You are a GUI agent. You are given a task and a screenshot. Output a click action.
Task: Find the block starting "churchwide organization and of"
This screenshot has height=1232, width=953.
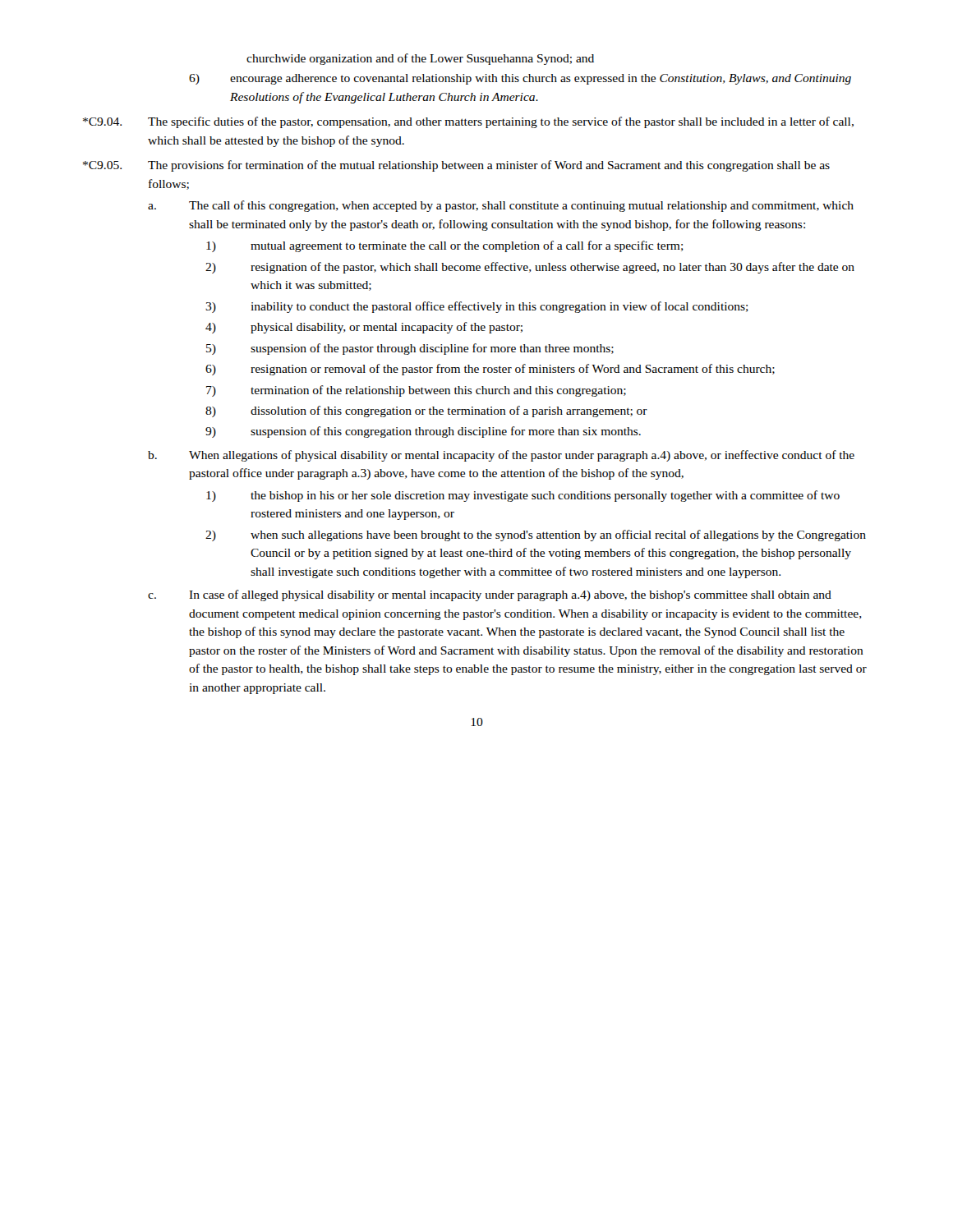(420, 58)
